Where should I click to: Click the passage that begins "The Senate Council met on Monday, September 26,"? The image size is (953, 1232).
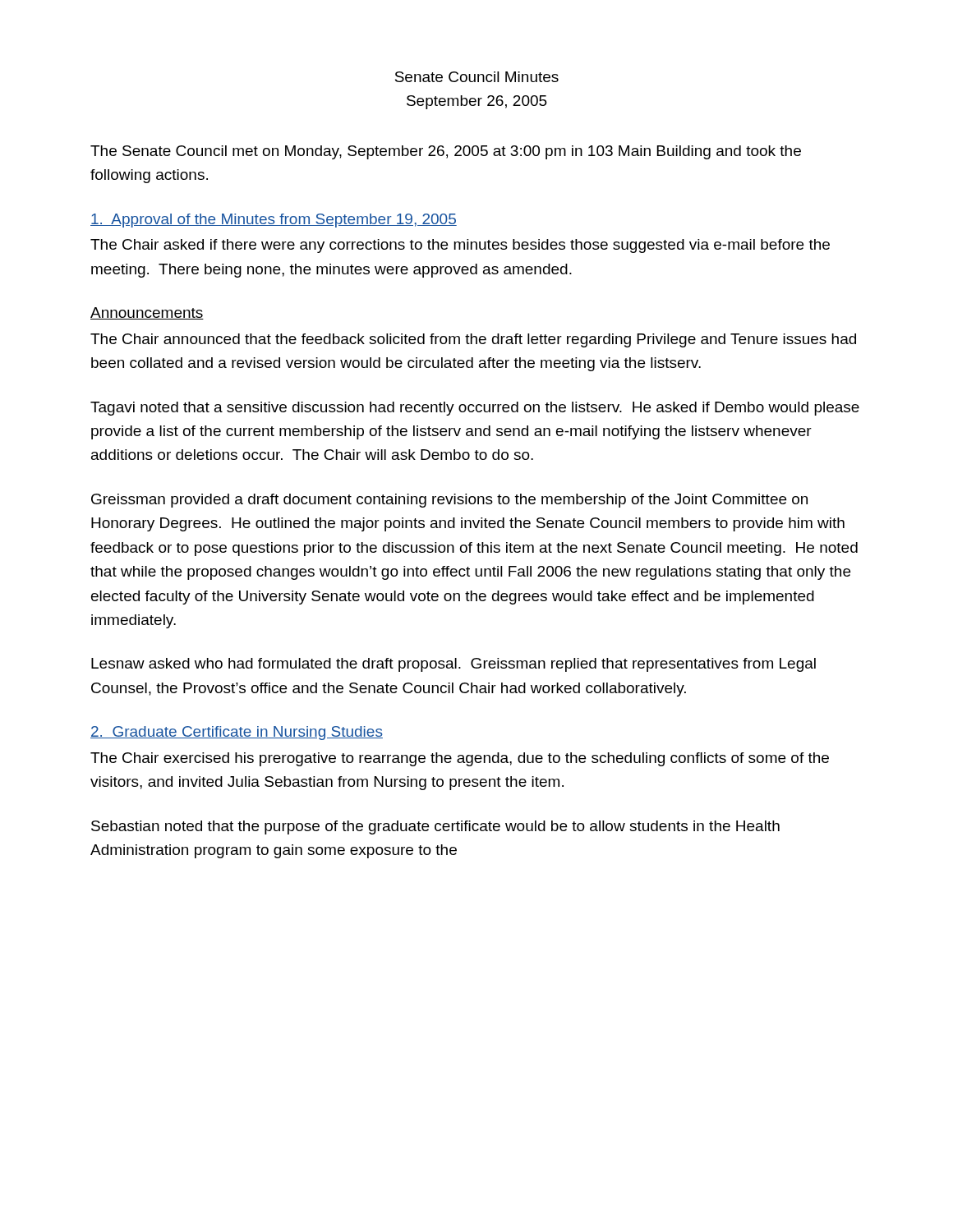tap(446, 163)
